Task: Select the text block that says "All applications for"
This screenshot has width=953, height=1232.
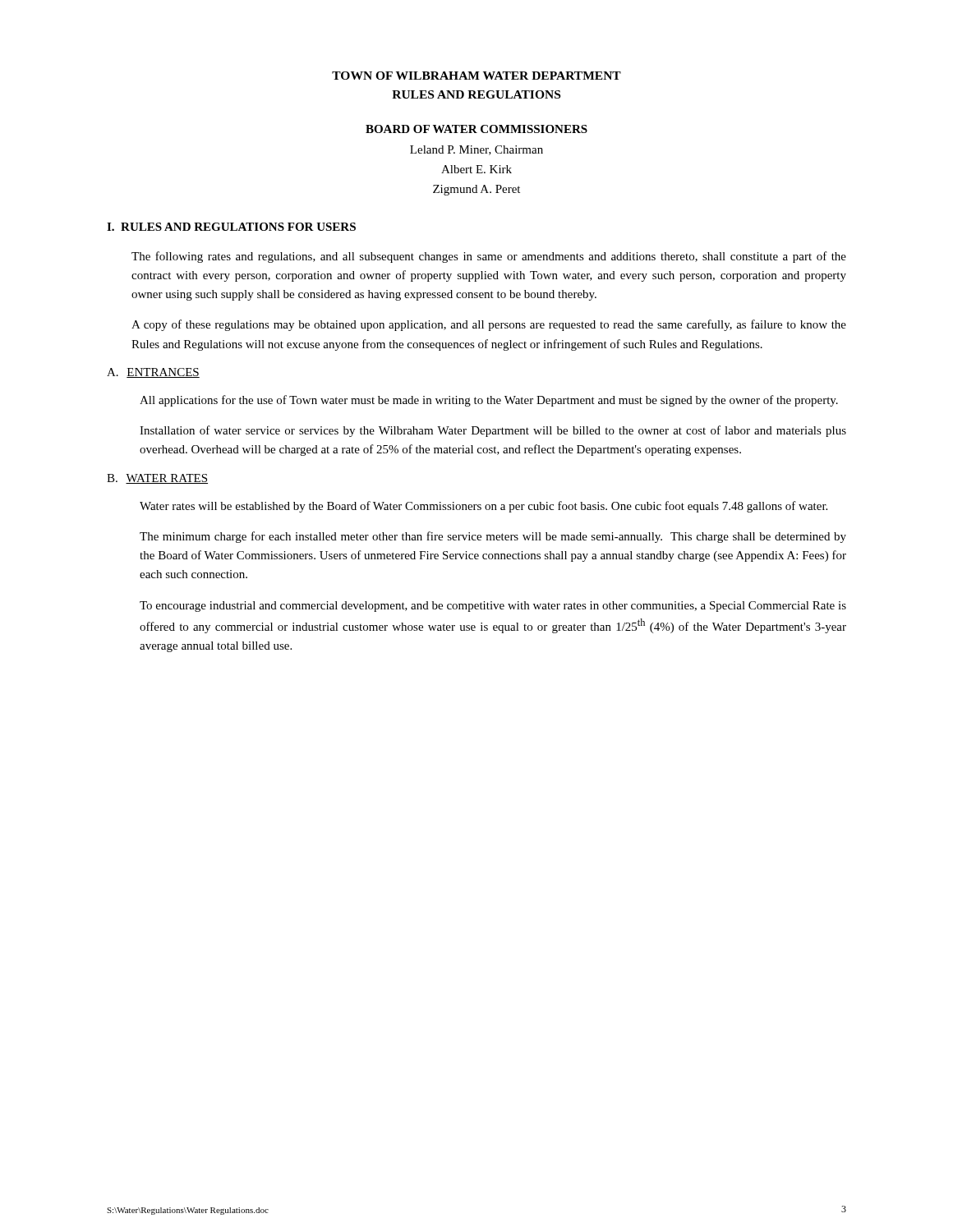Action: coord(489,400)
